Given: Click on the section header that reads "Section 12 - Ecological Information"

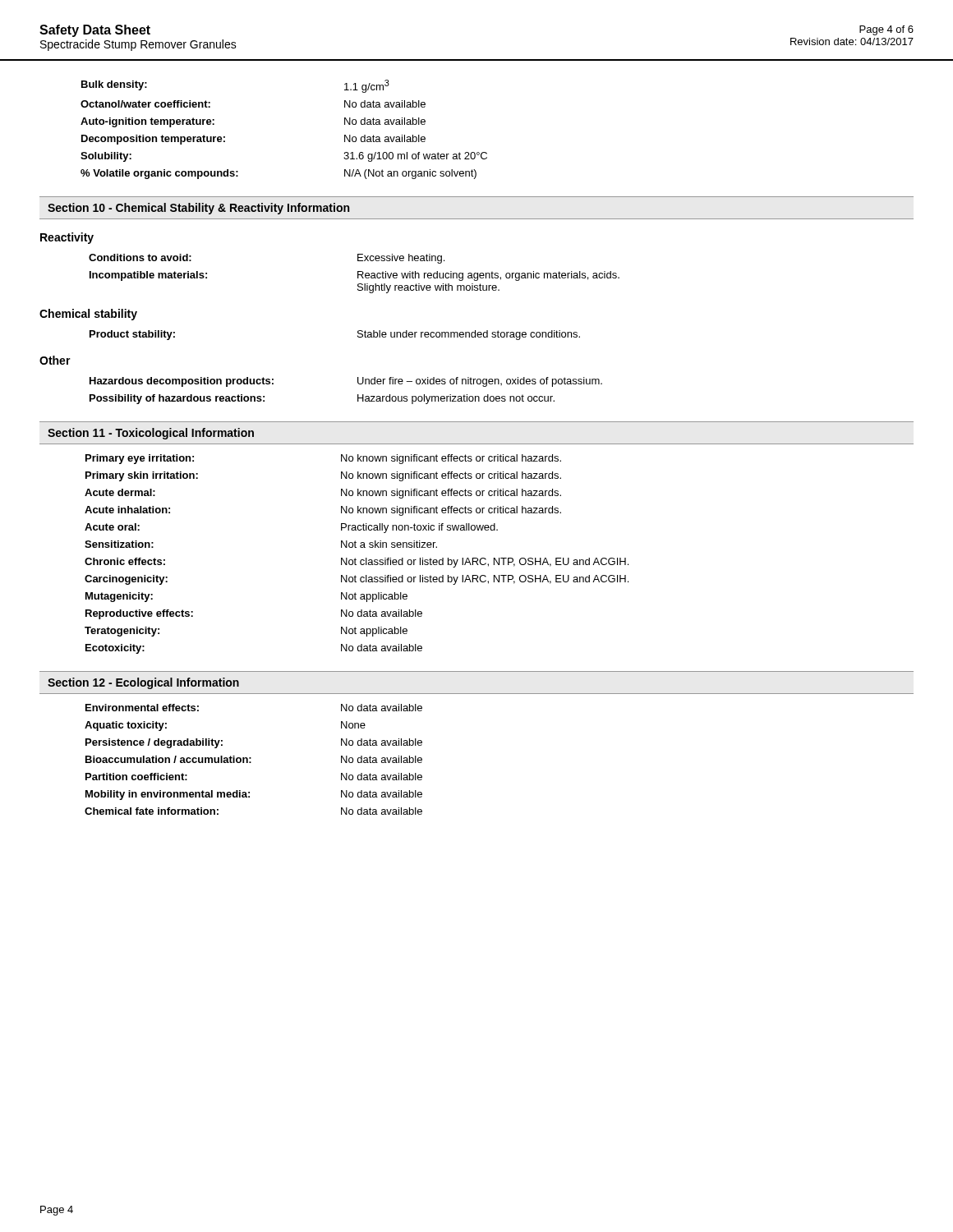Looking at the screenshot, I should (144, 683).
